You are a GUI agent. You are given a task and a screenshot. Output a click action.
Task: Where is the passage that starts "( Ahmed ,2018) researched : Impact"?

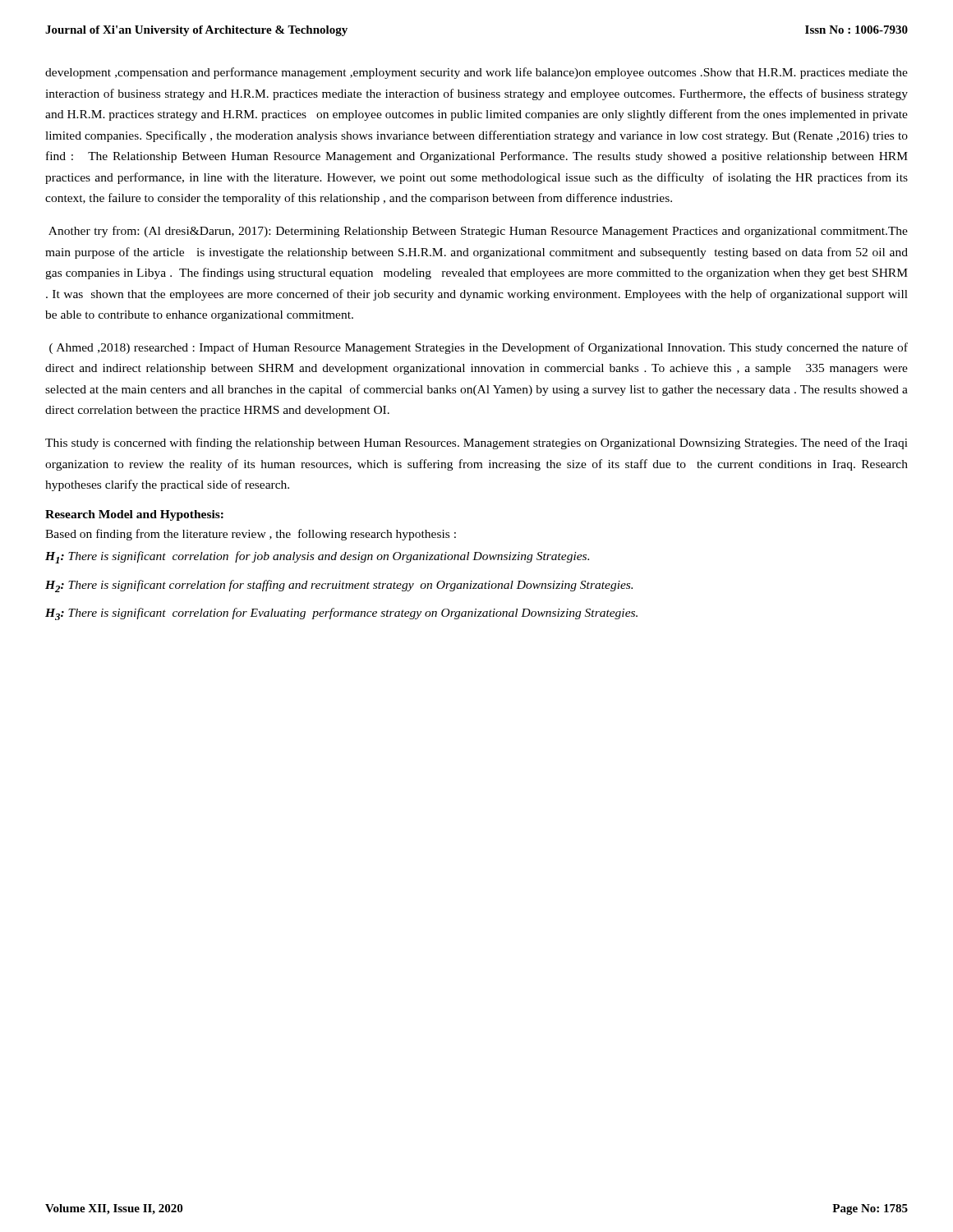pyautogui.click(x=476, y=378)
